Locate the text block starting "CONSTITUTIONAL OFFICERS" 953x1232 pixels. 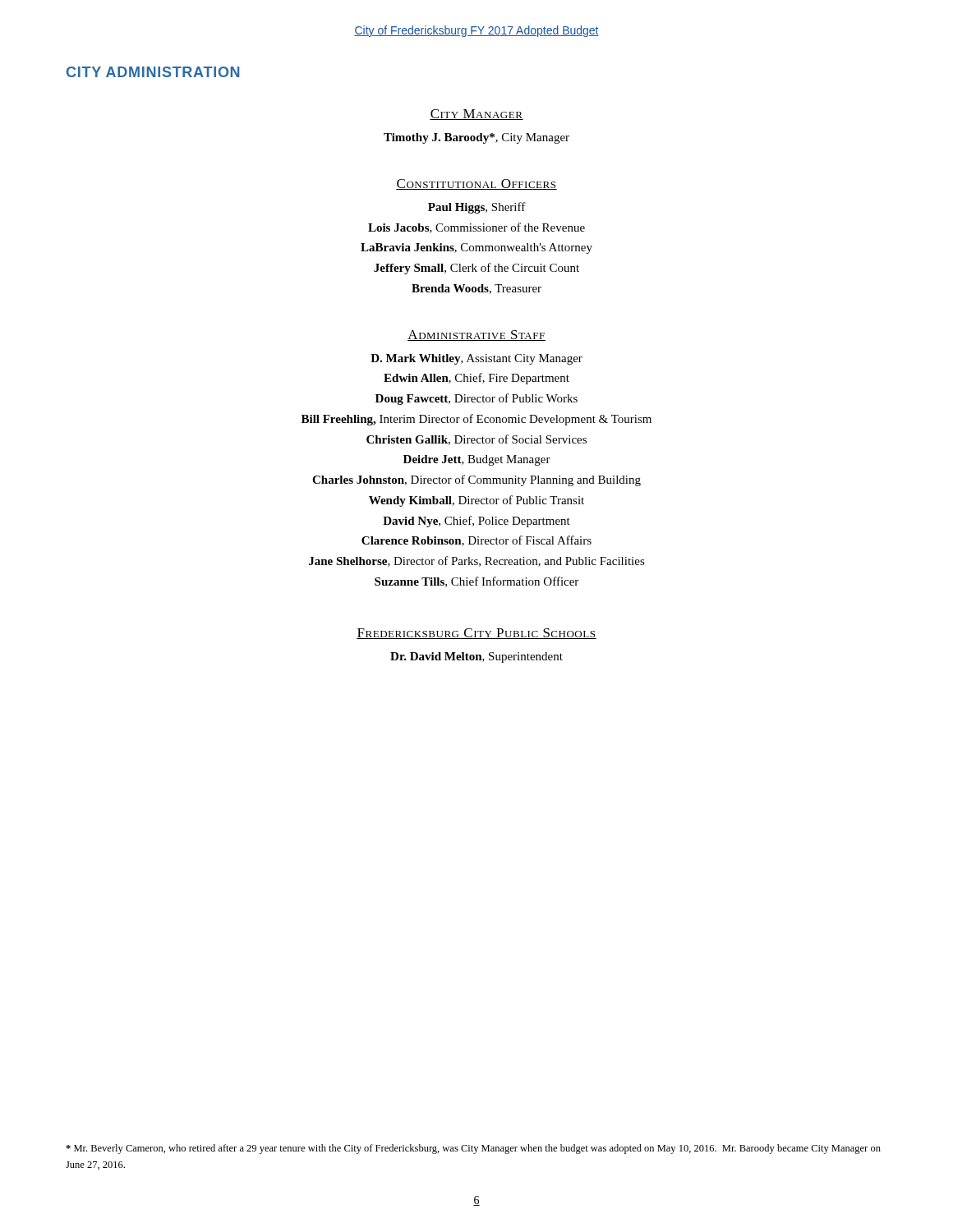point(476,183)
